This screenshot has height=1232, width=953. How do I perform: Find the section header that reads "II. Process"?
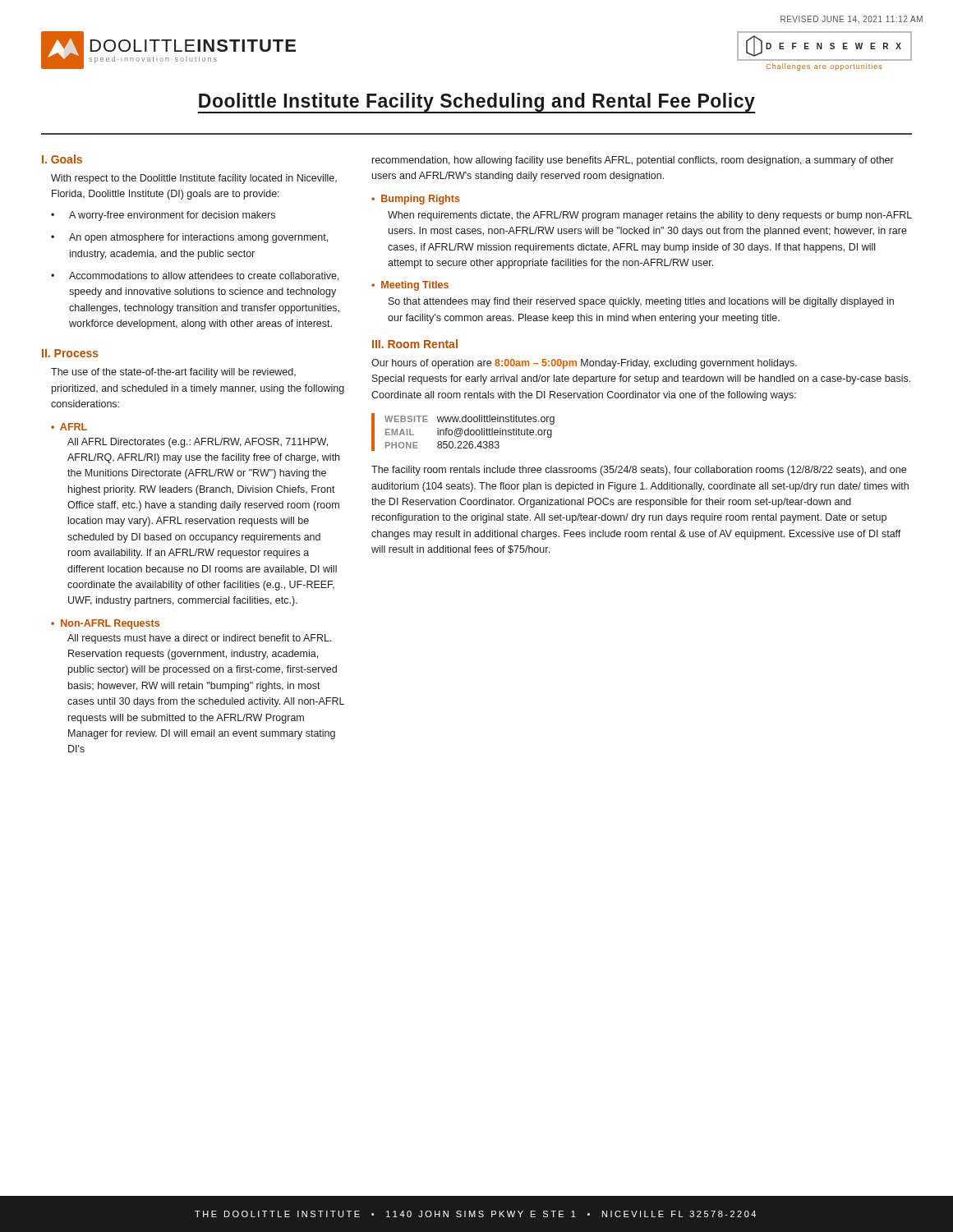[x=70, y=353]
